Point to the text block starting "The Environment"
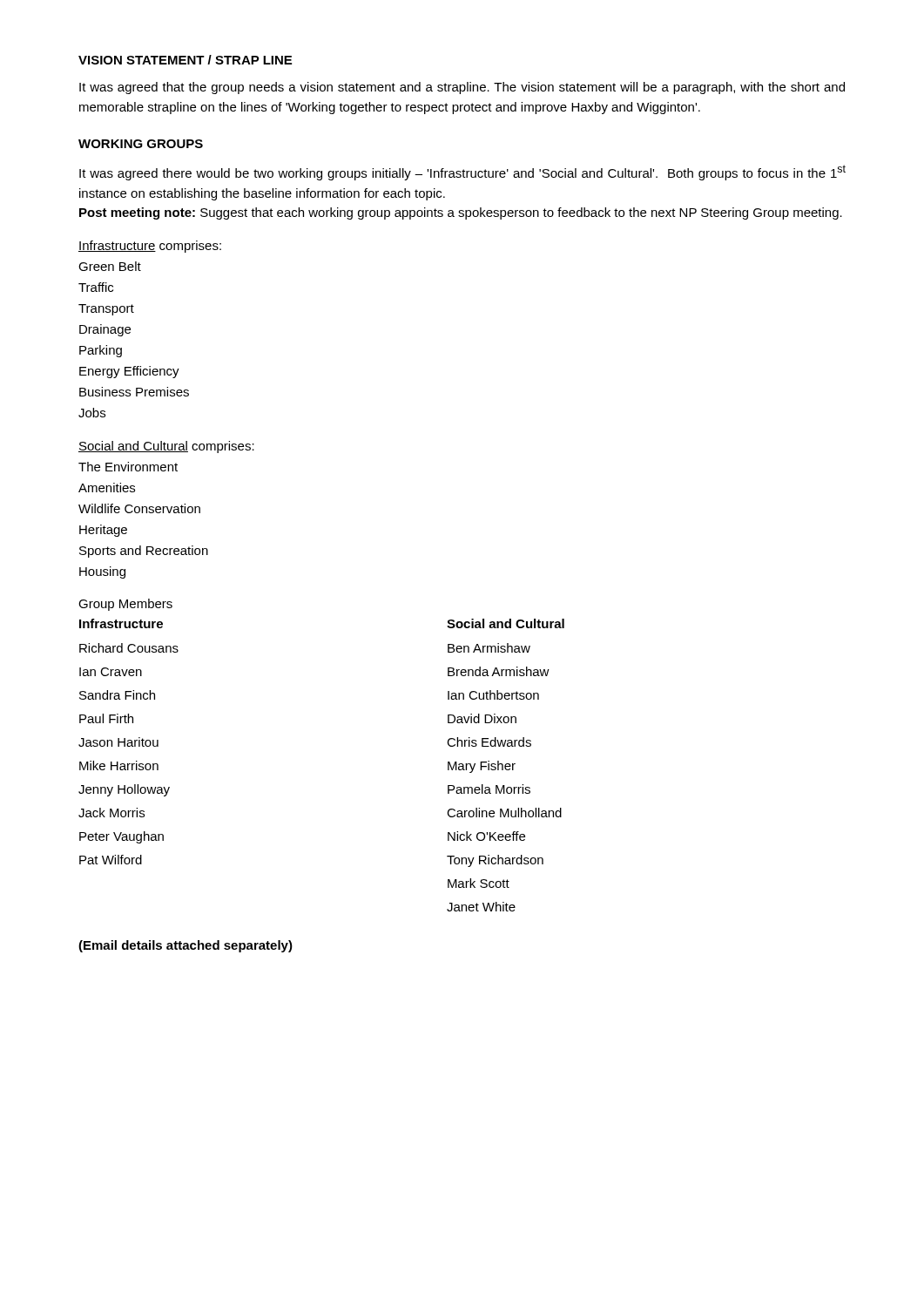 128,466
